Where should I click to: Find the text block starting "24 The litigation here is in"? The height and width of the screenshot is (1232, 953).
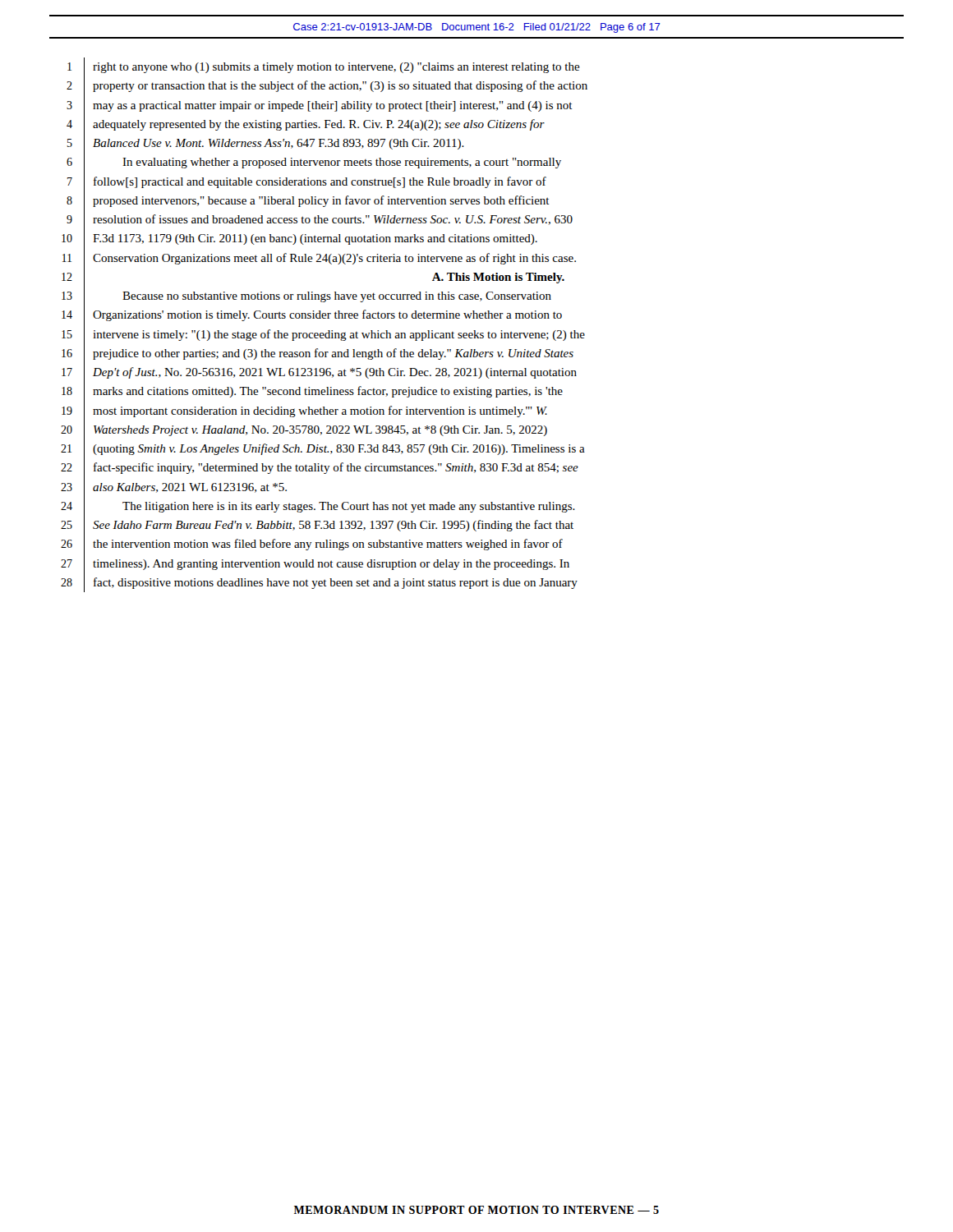(476, 544)
